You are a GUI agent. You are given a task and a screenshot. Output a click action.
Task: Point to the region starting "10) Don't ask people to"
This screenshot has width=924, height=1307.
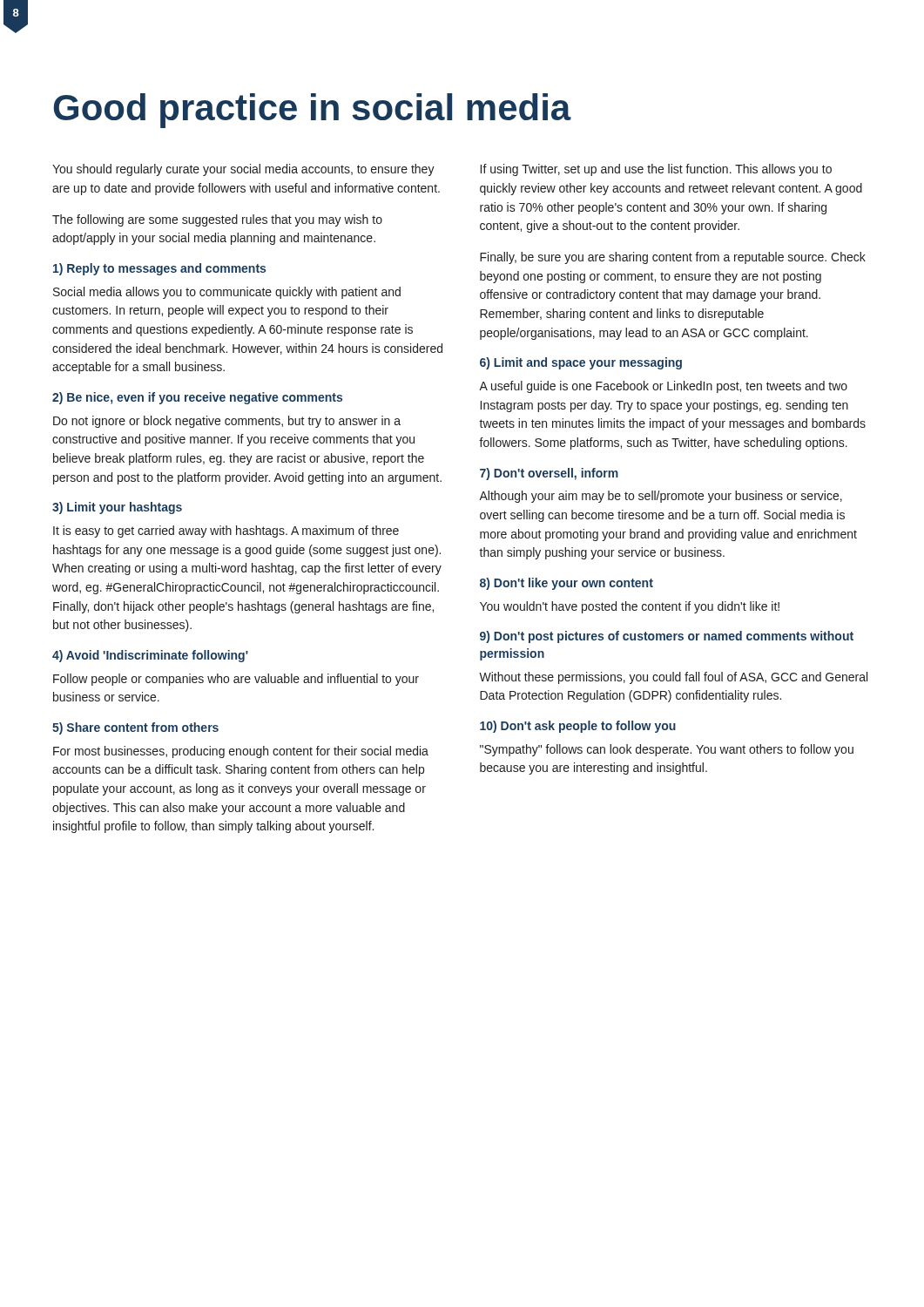tap(578, 726)
